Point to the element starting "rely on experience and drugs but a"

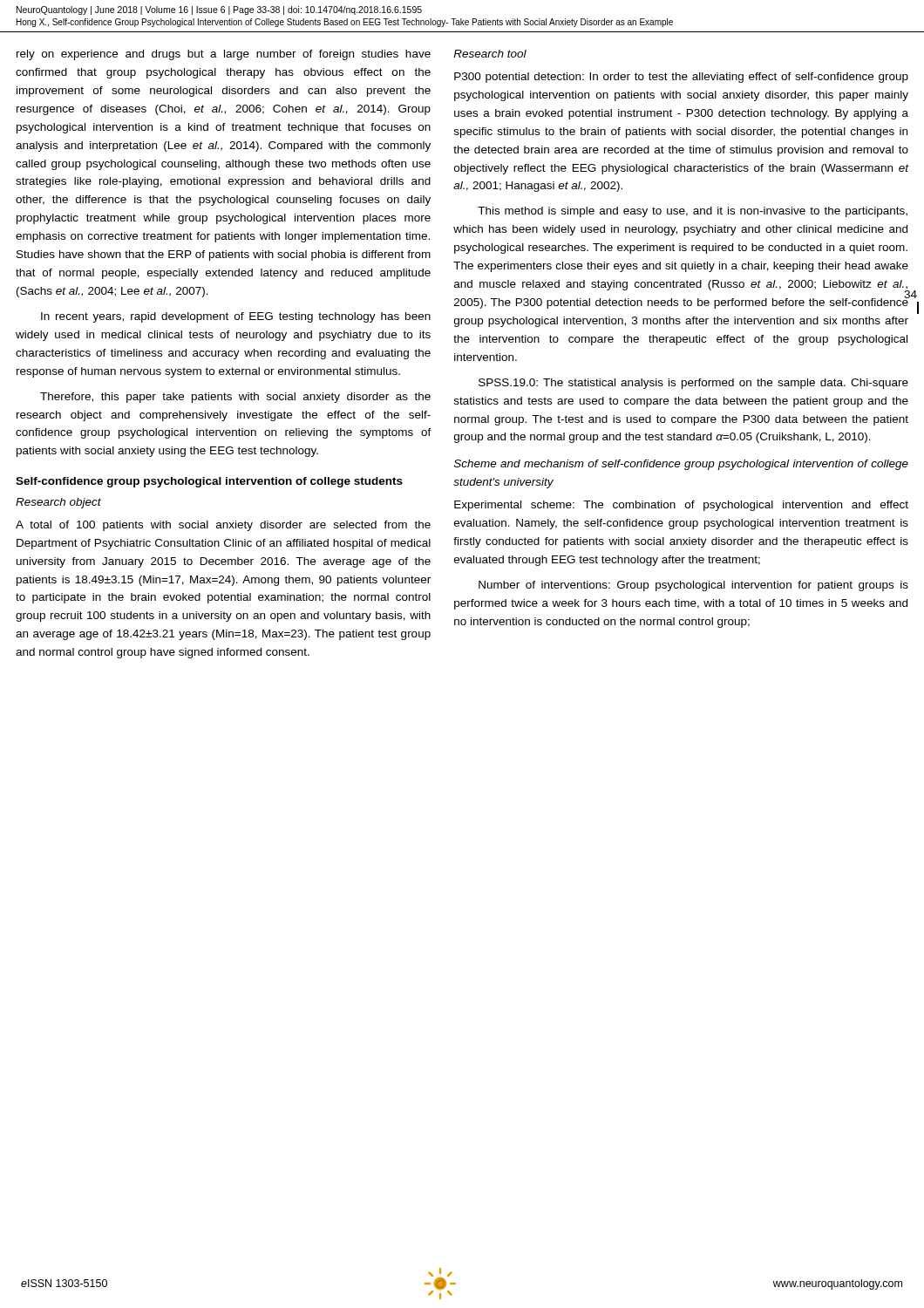pos(223,173)
